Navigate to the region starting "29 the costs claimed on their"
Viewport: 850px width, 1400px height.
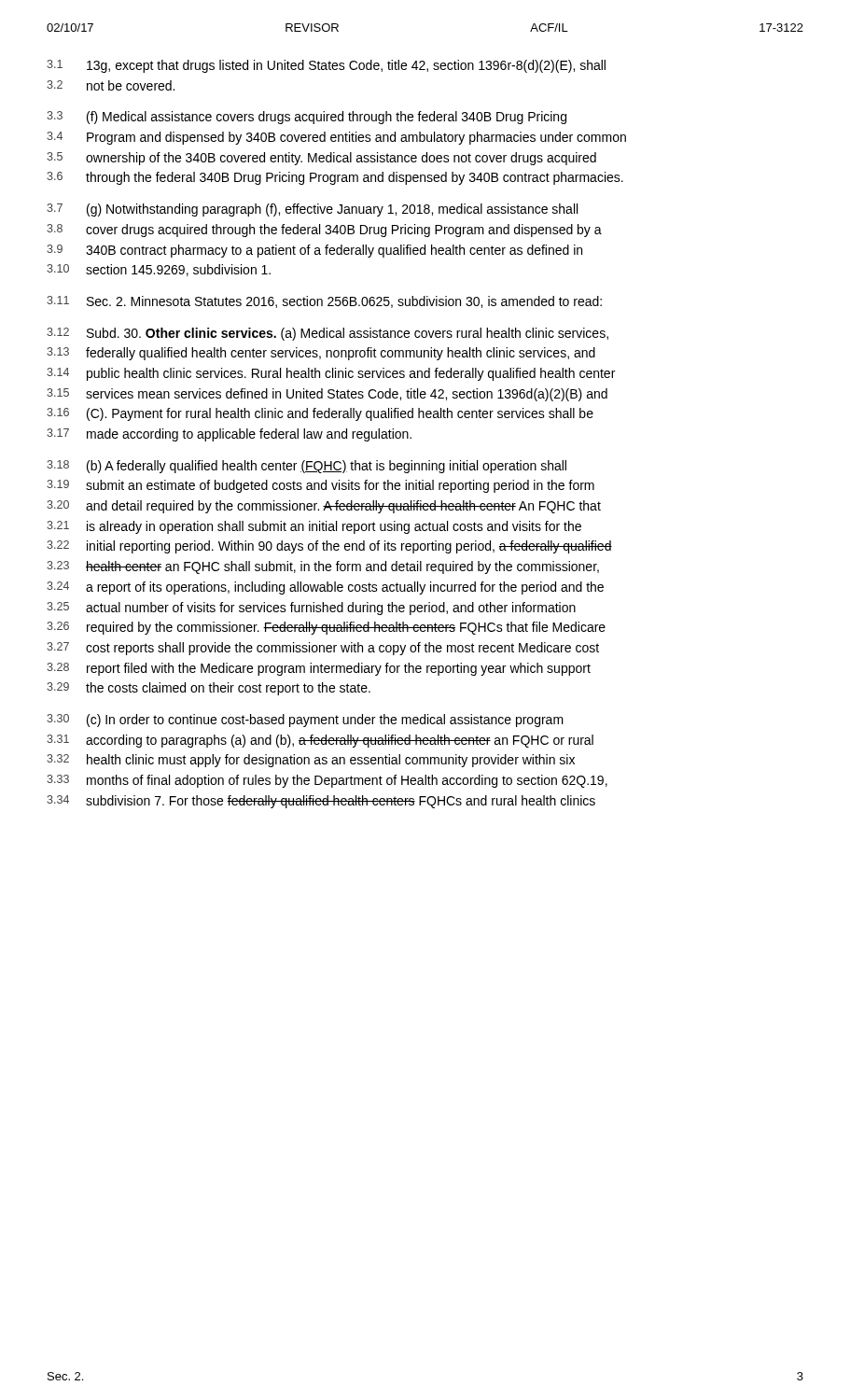pyautogui.click(x=209, y=689)
